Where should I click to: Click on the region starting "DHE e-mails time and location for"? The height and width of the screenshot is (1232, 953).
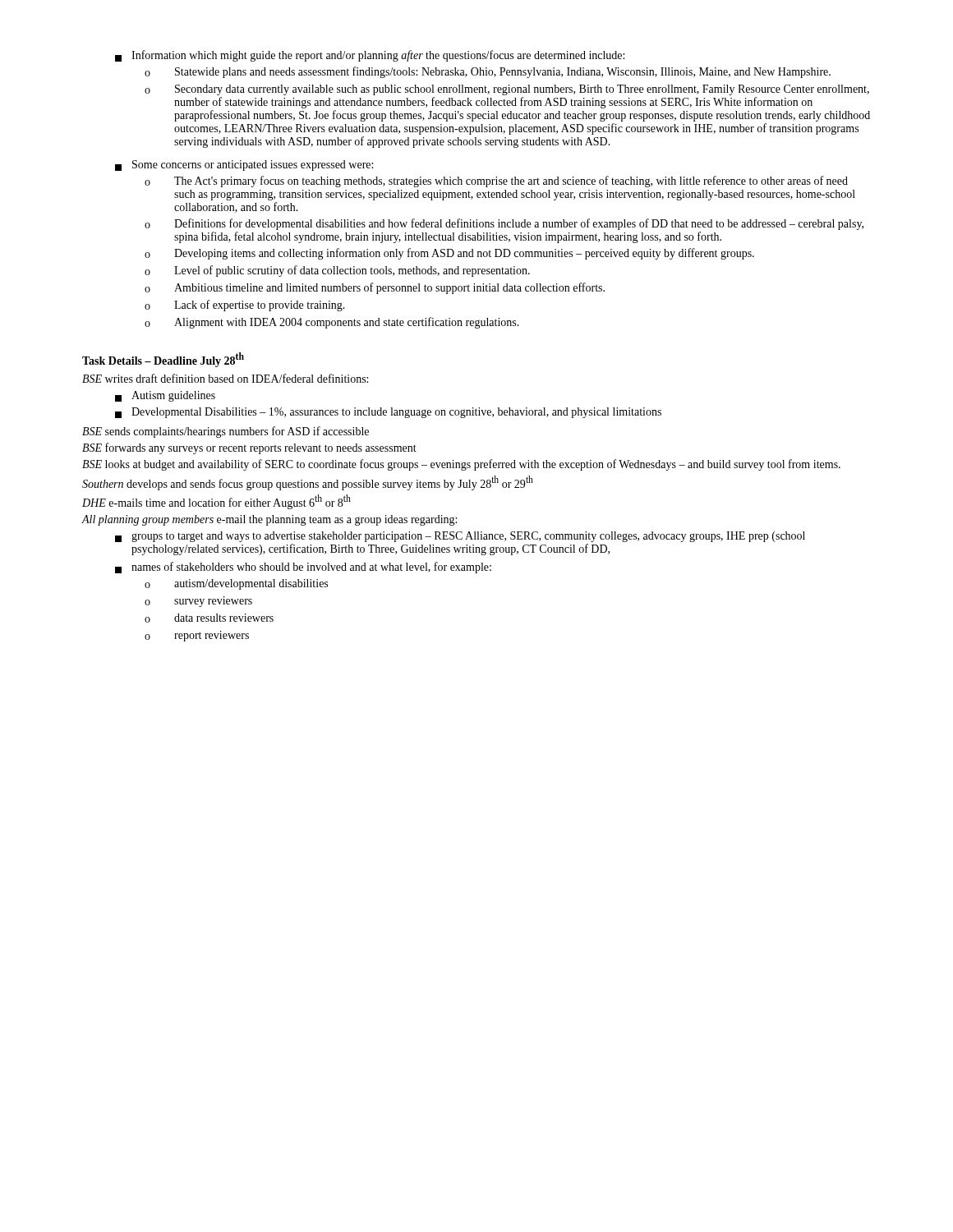pyautogui.click(x=216, y=502)
